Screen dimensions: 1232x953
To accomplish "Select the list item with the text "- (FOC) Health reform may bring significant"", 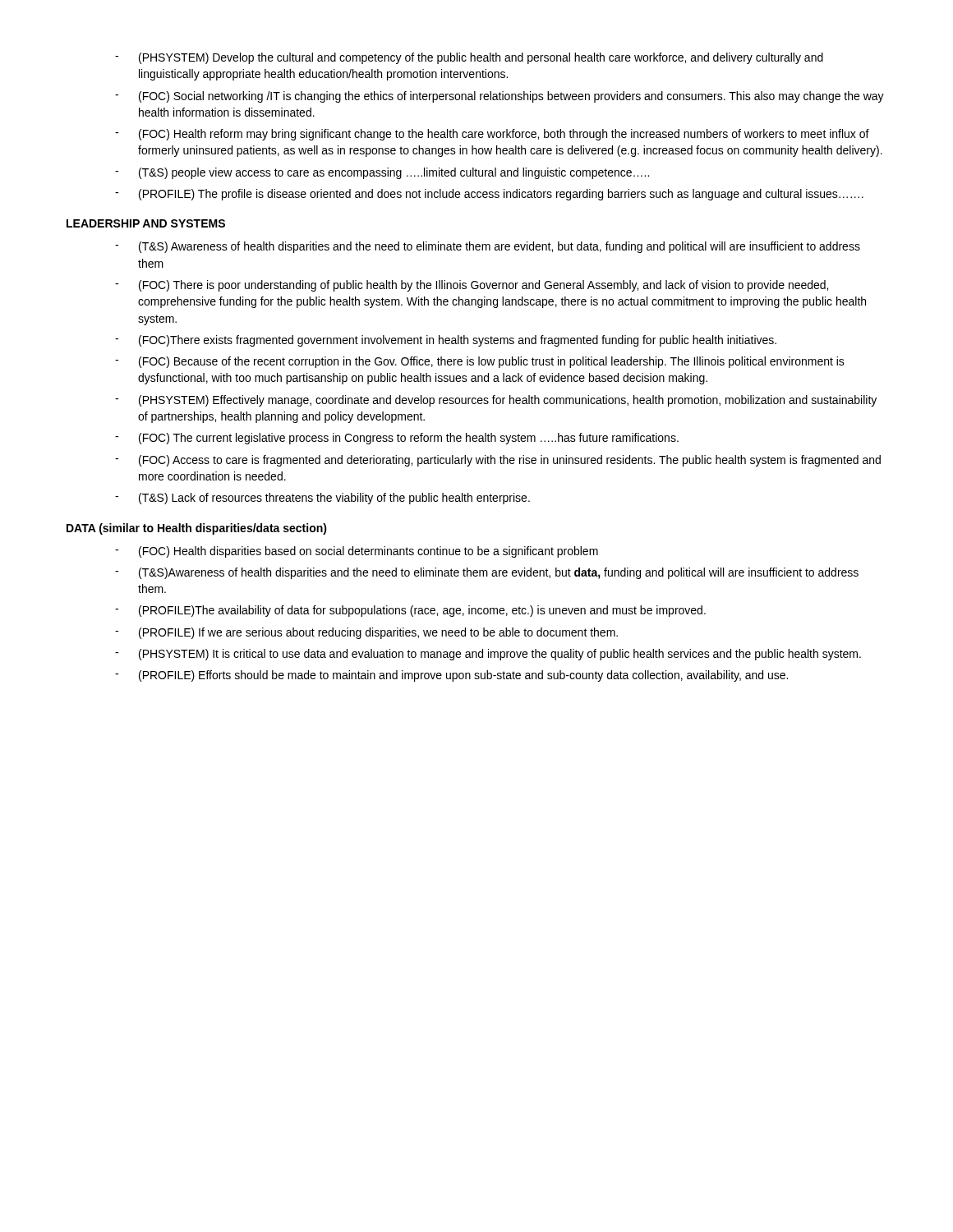I will [501, 142].
